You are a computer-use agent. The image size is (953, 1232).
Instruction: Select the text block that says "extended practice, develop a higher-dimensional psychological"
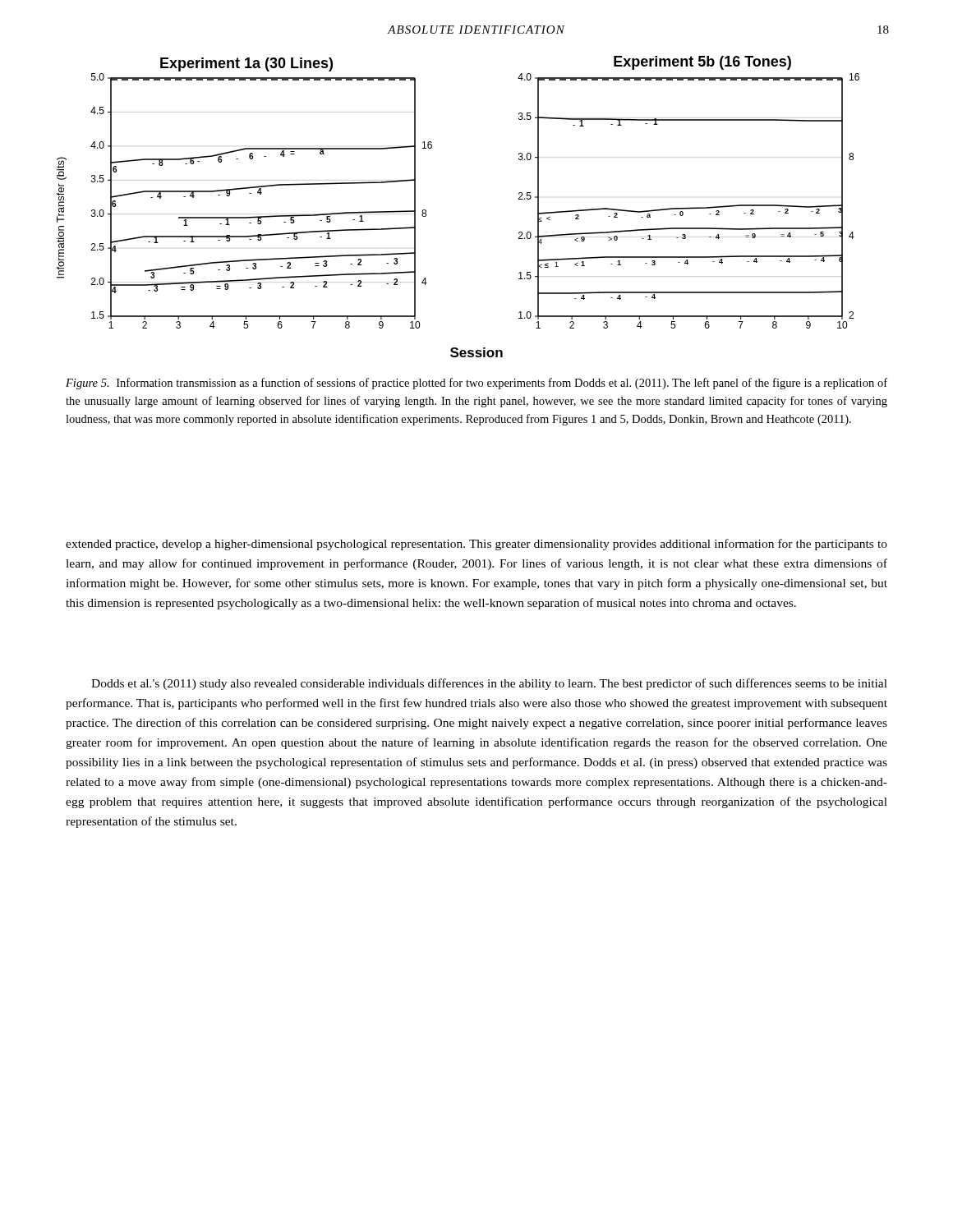476,573
